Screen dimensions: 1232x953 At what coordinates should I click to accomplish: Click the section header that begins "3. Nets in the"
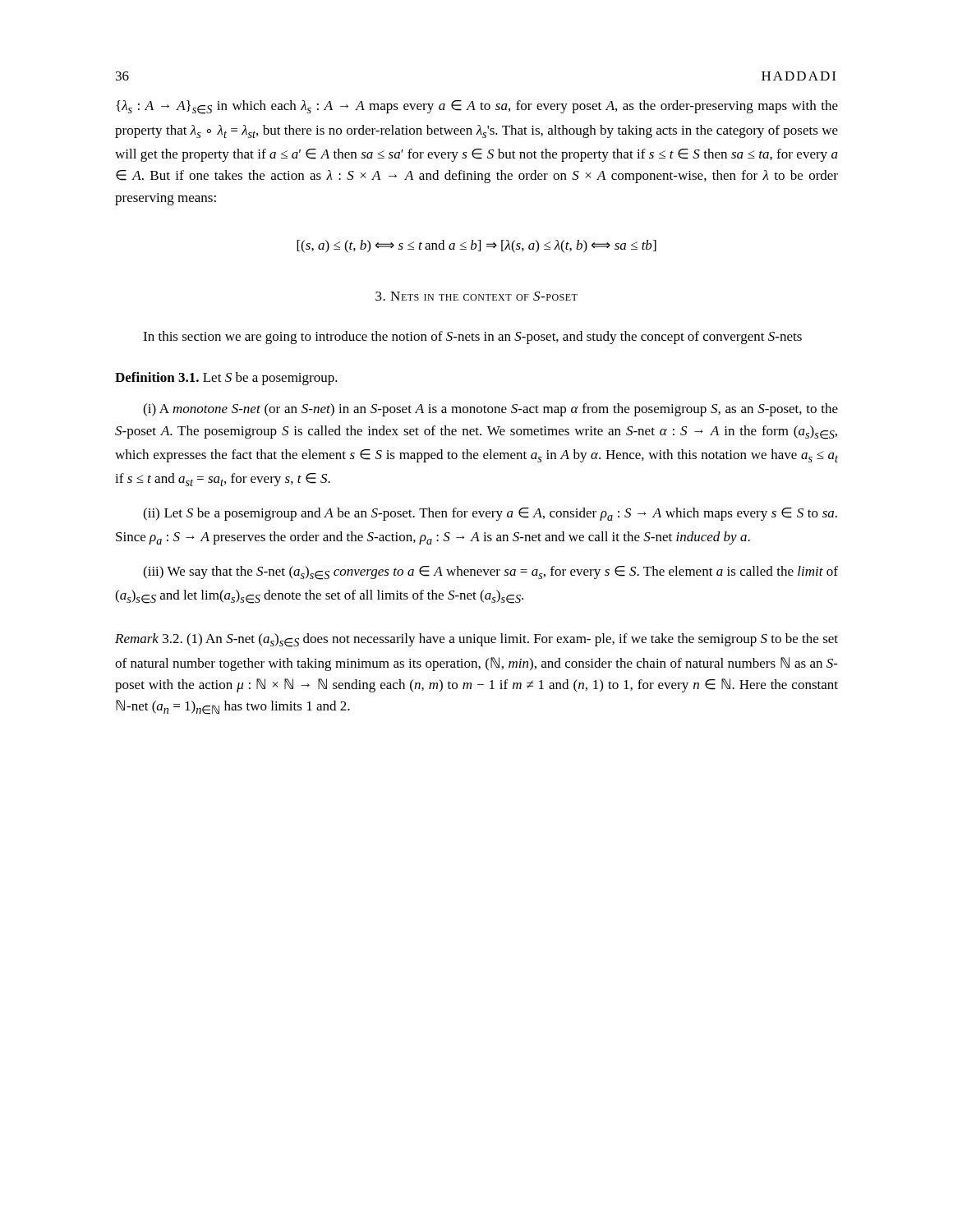tap(476, 296)
